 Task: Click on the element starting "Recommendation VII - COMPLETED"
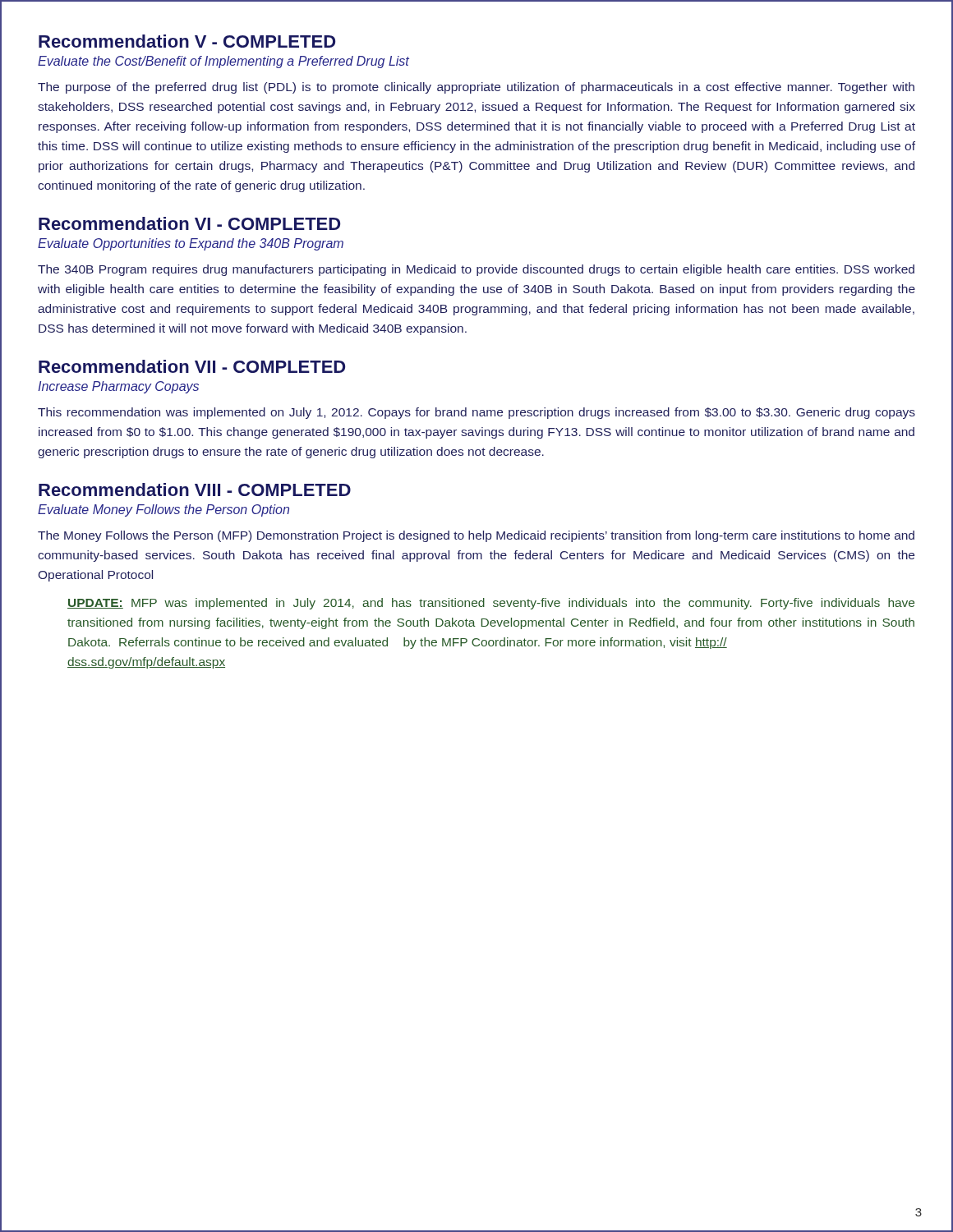coord(192,367)
